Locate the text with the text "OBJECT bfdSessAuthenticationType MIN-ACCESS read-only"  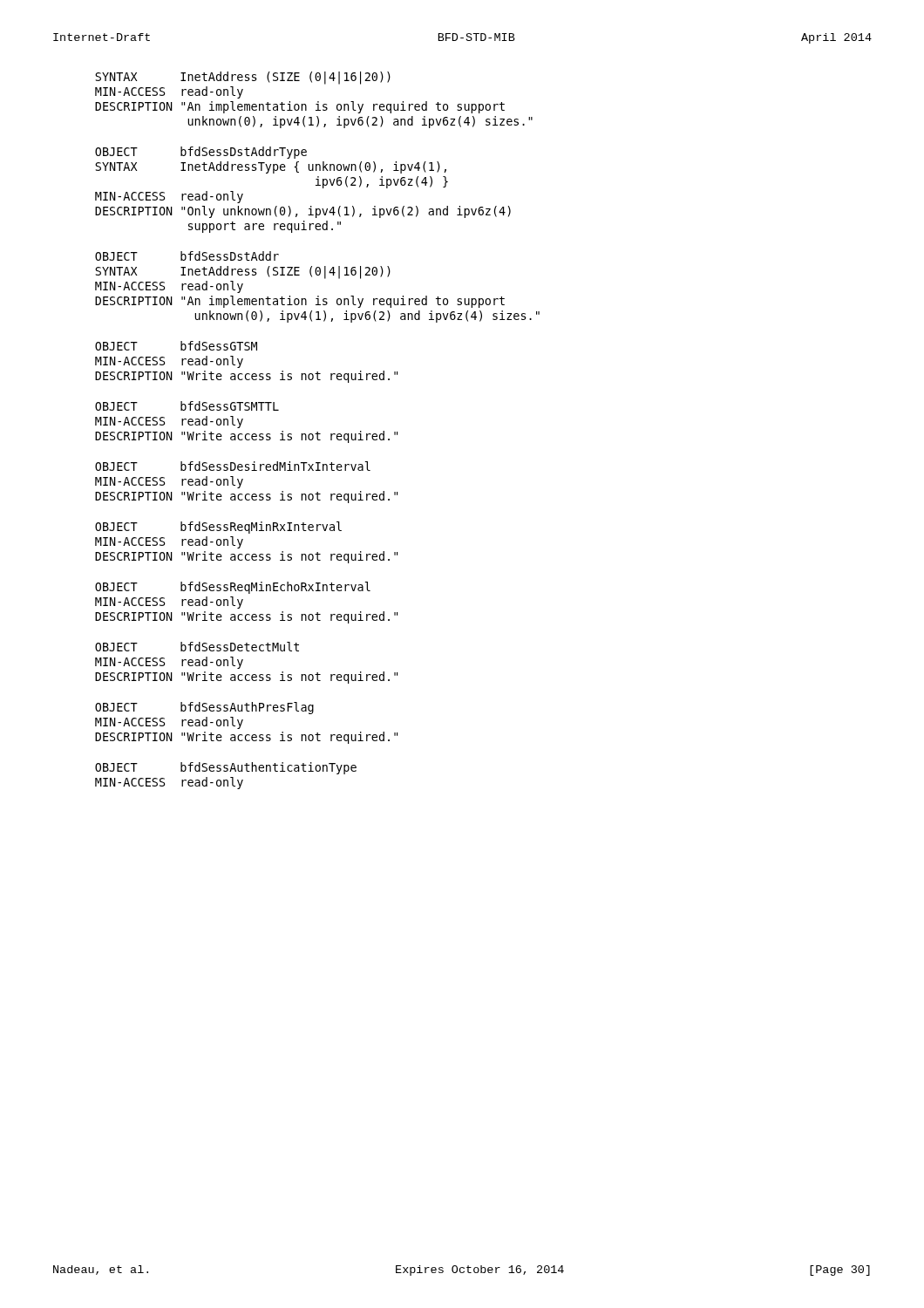tap(205, 775)
